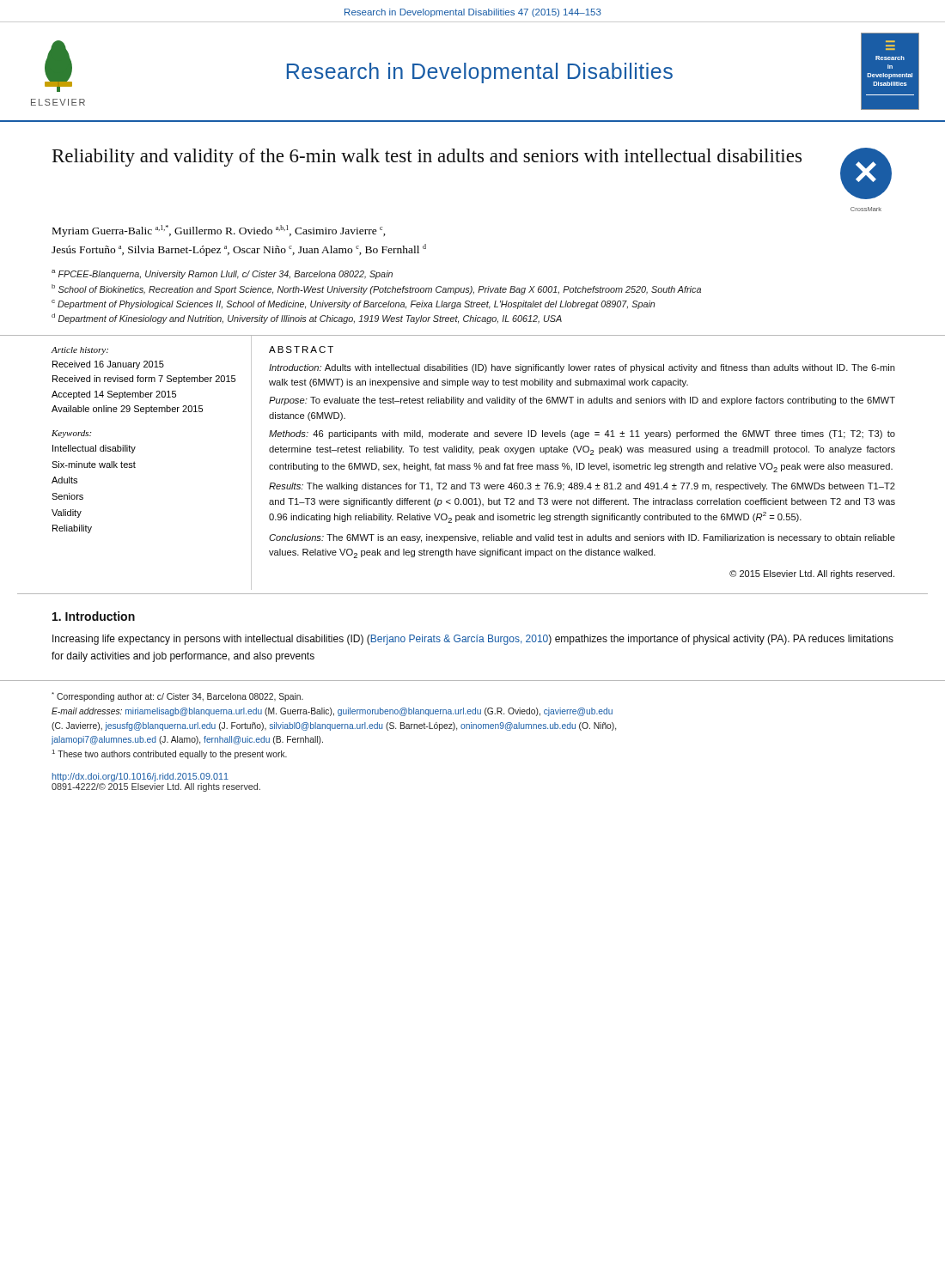Click the passage that begins "Increasing life expectancy in"

[472, 647]
